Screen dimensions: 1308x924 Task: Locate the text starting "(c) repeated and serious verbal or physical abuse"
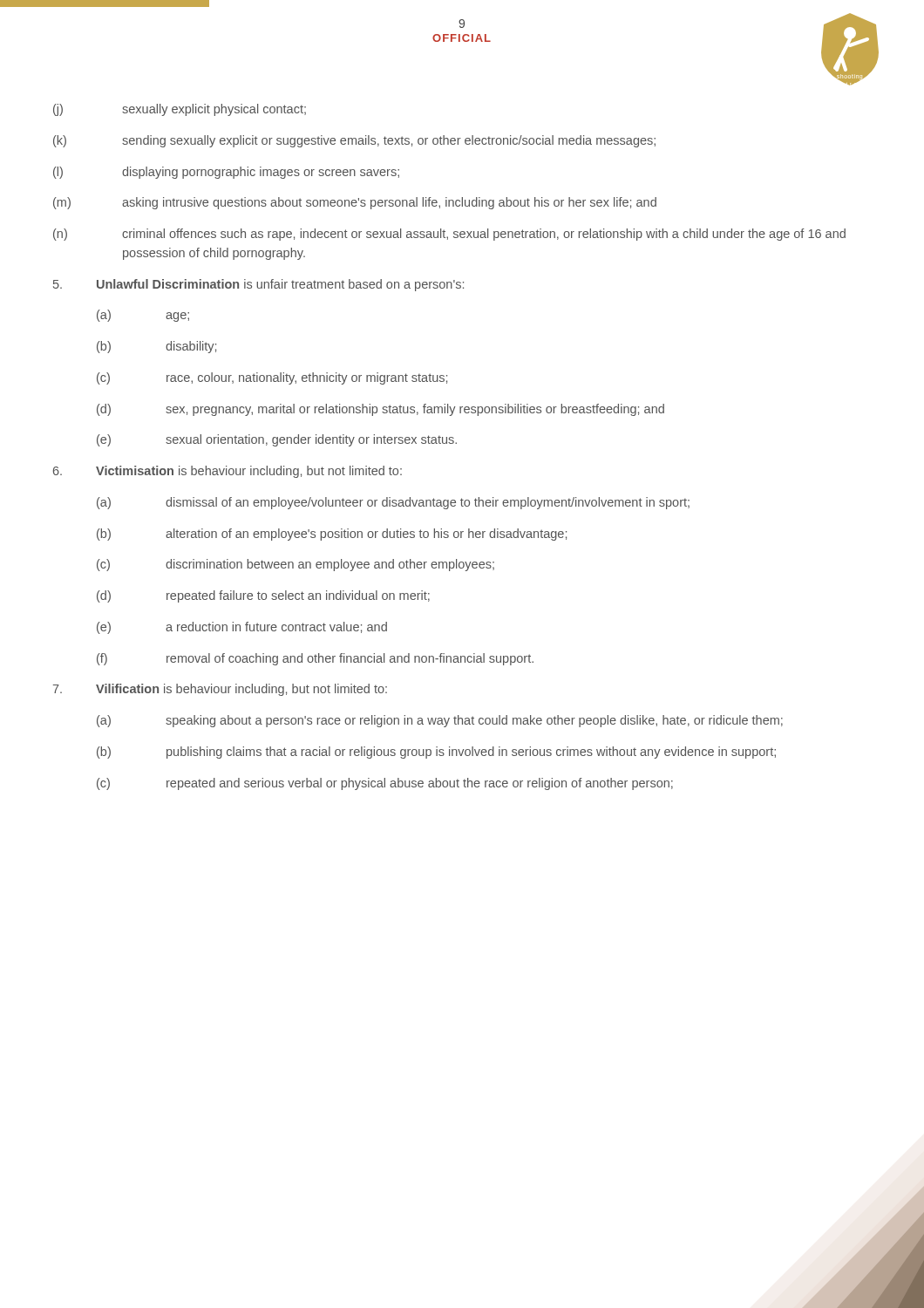(x=484, y=783)
